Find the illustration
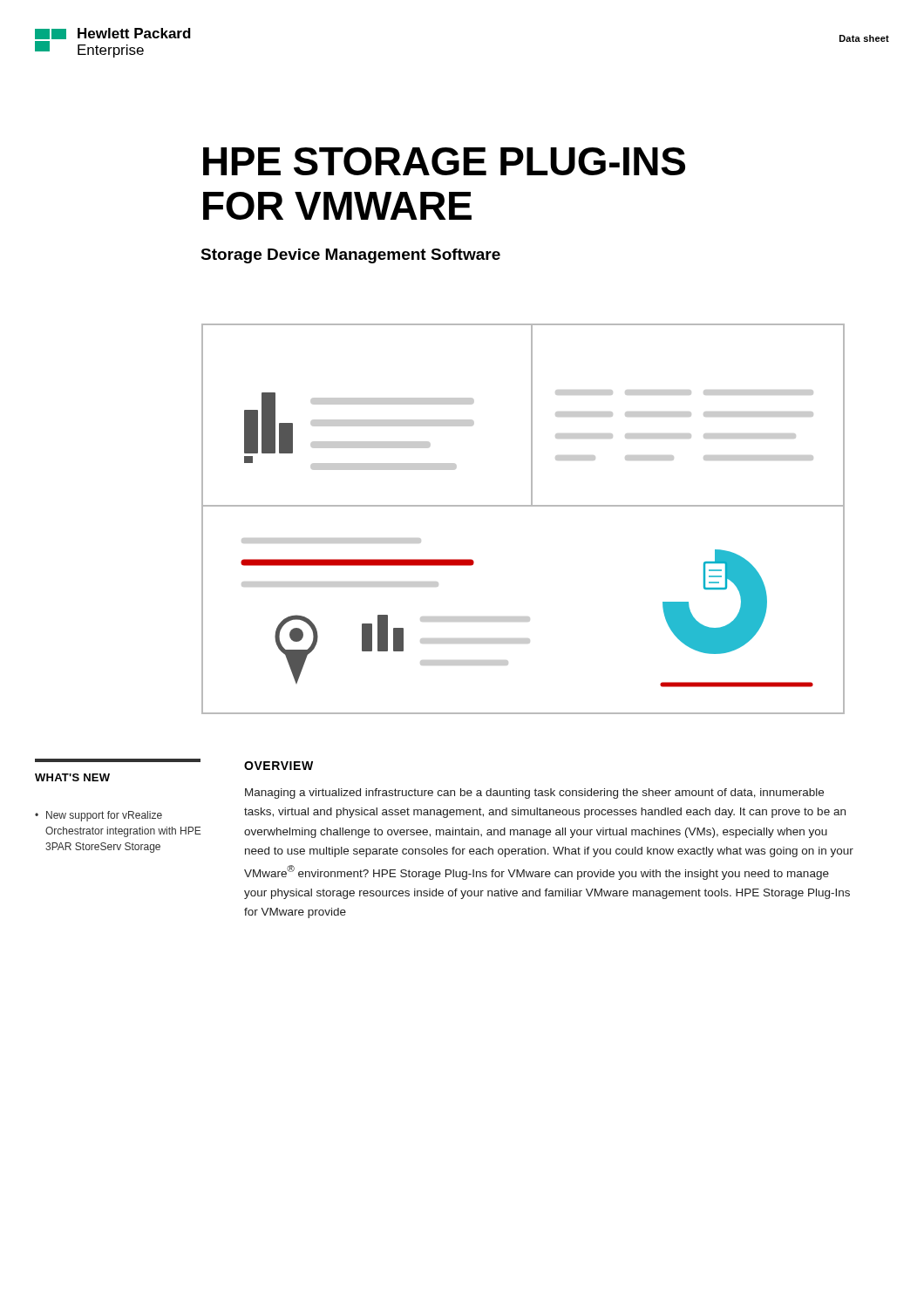The width and height of the screenshot is (924, 1308). (x=523, y=521)
